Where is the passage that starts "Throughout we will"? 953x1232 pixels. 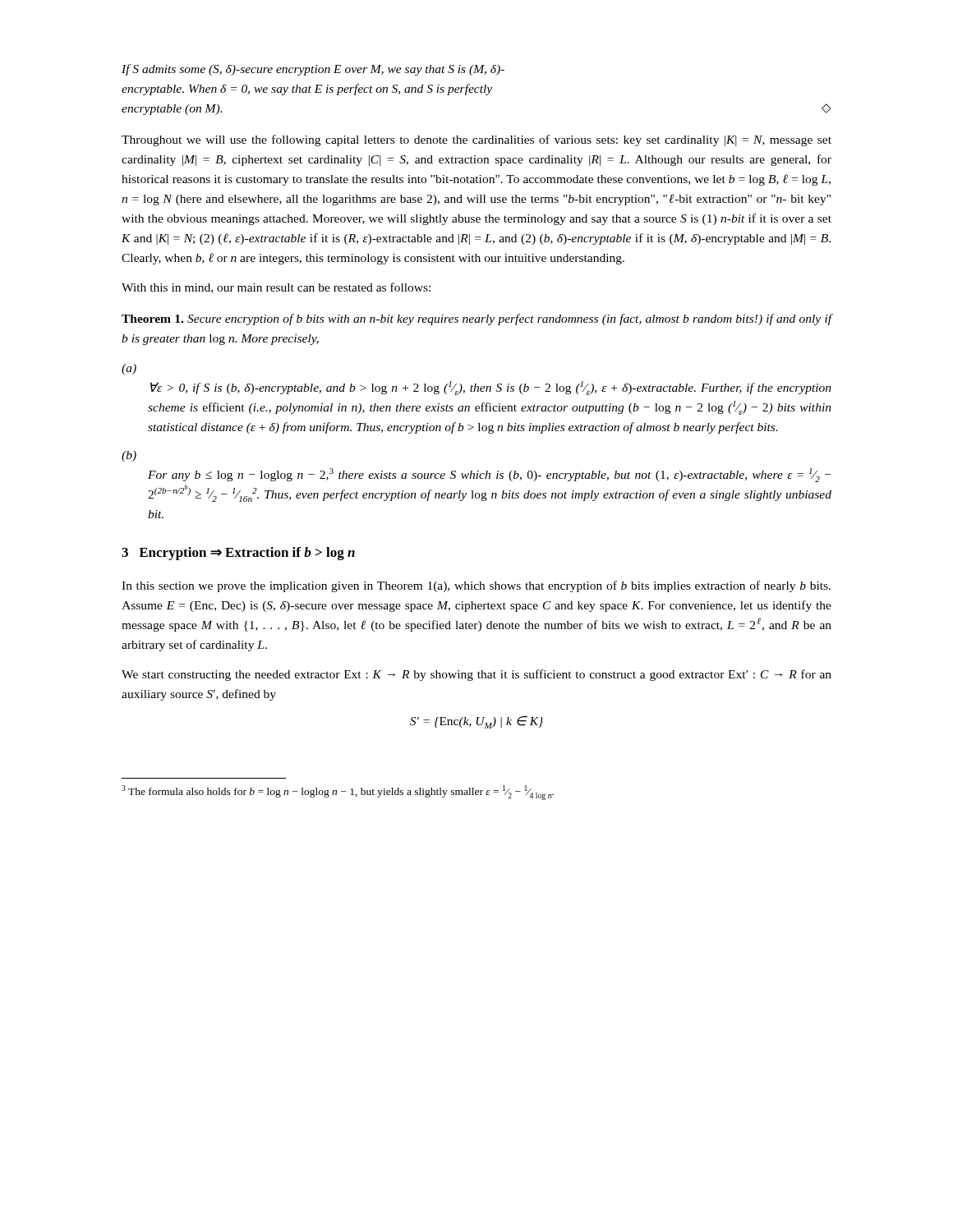(x=476, y=214)
